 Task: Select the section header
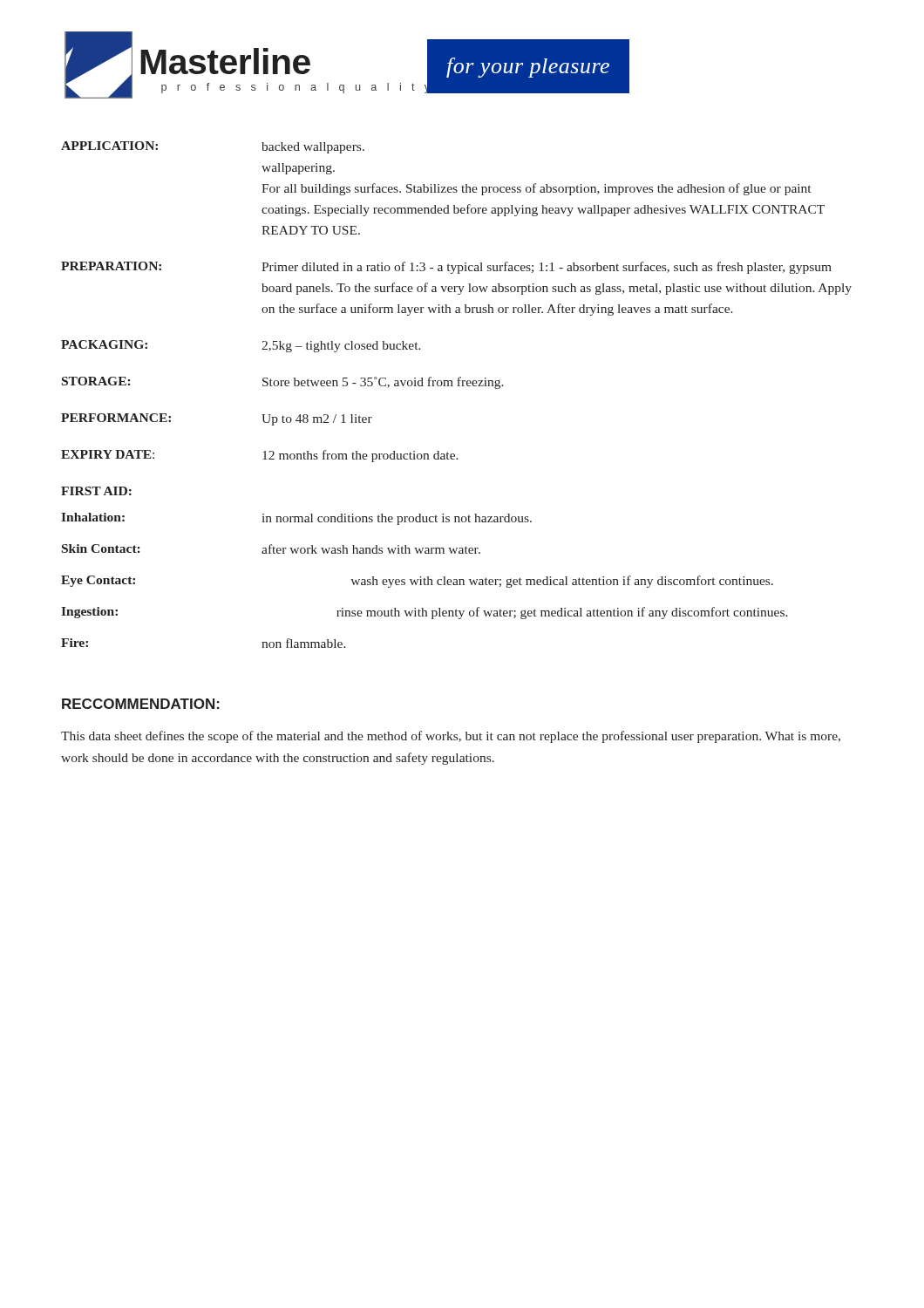(x=141, y=704)
